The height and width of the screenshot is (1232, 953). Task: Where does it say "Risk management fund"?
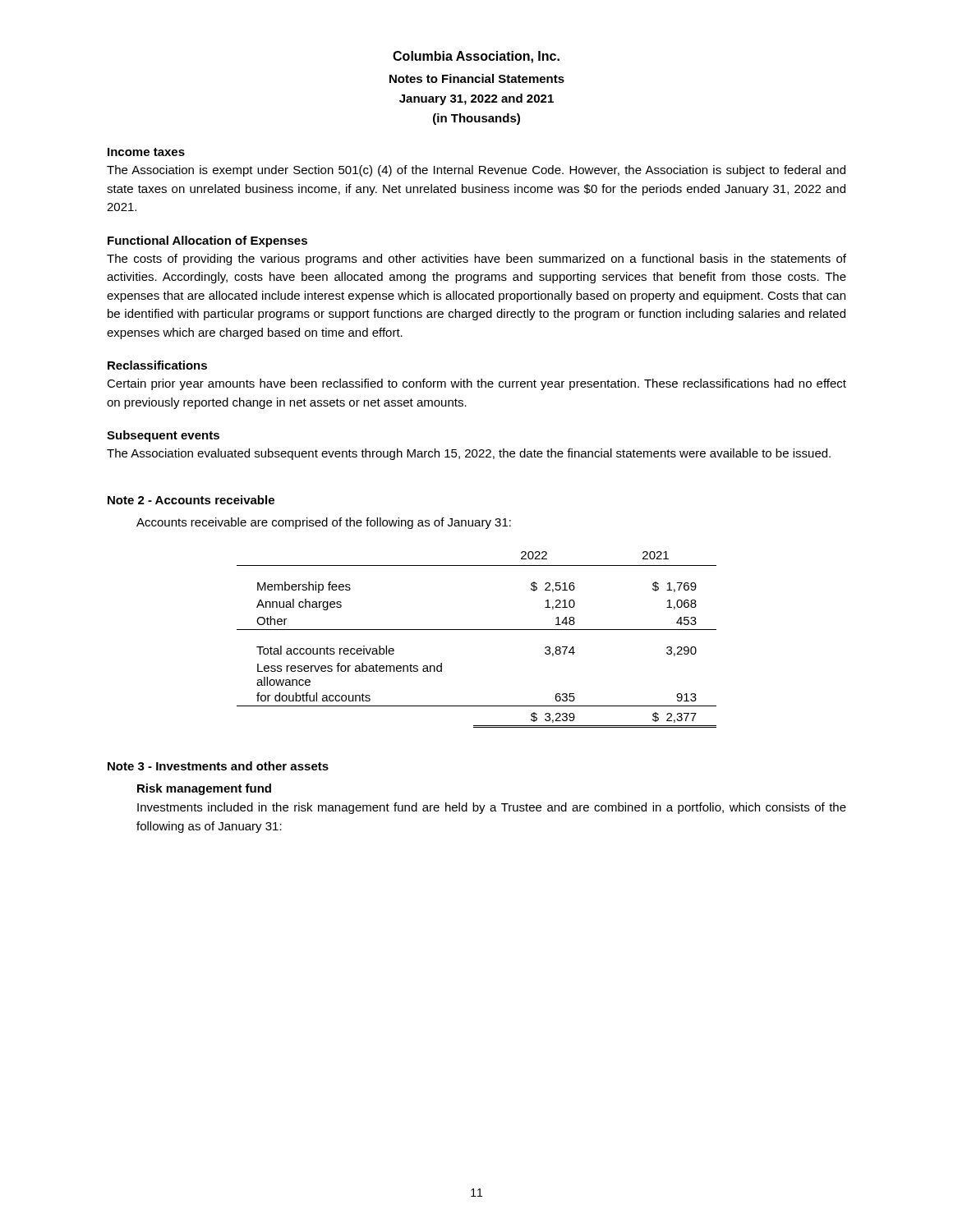tap(204, 788)
